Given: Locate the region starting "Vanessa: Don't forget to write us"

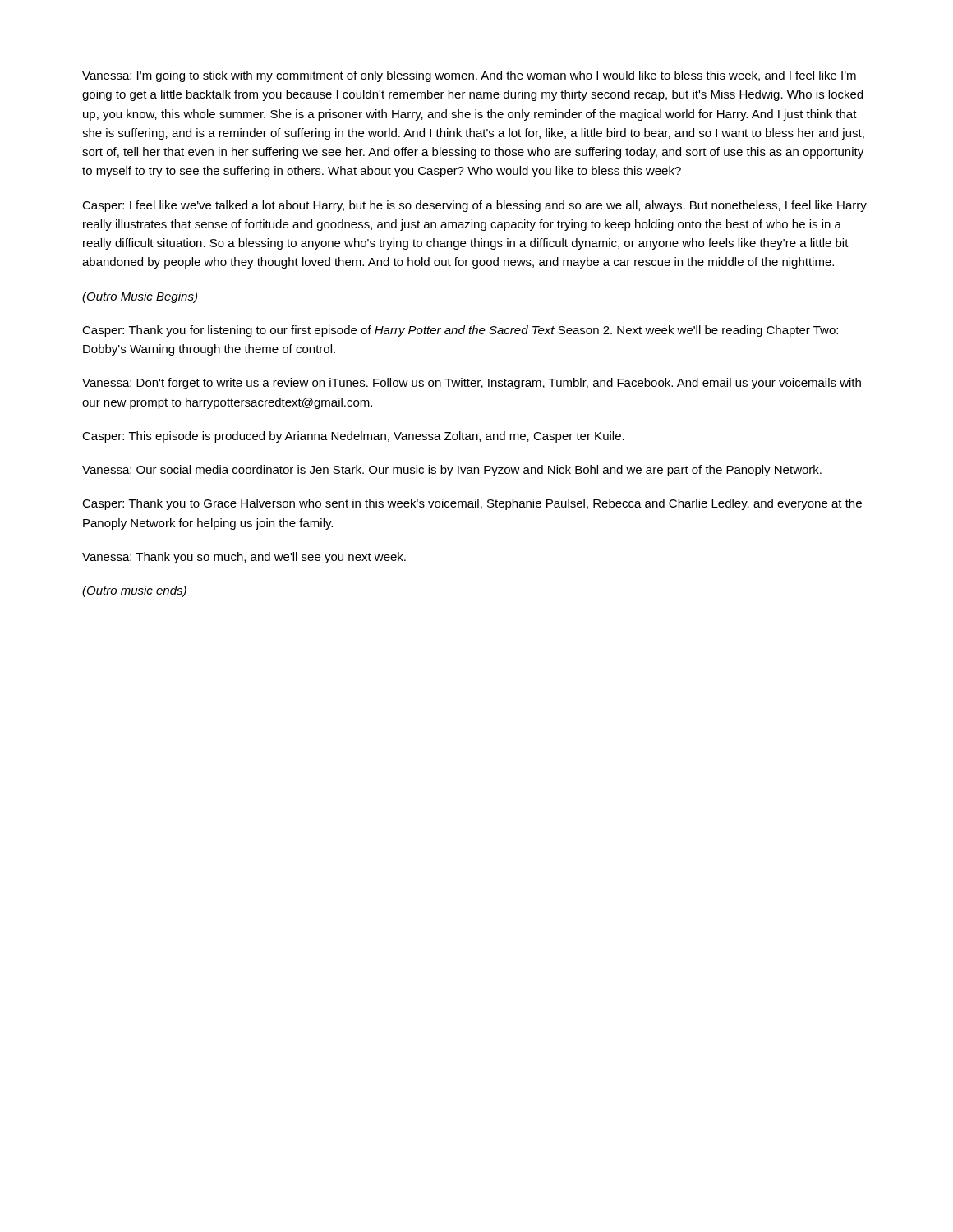Looking at the screenshot, I should tap(472, 392).
